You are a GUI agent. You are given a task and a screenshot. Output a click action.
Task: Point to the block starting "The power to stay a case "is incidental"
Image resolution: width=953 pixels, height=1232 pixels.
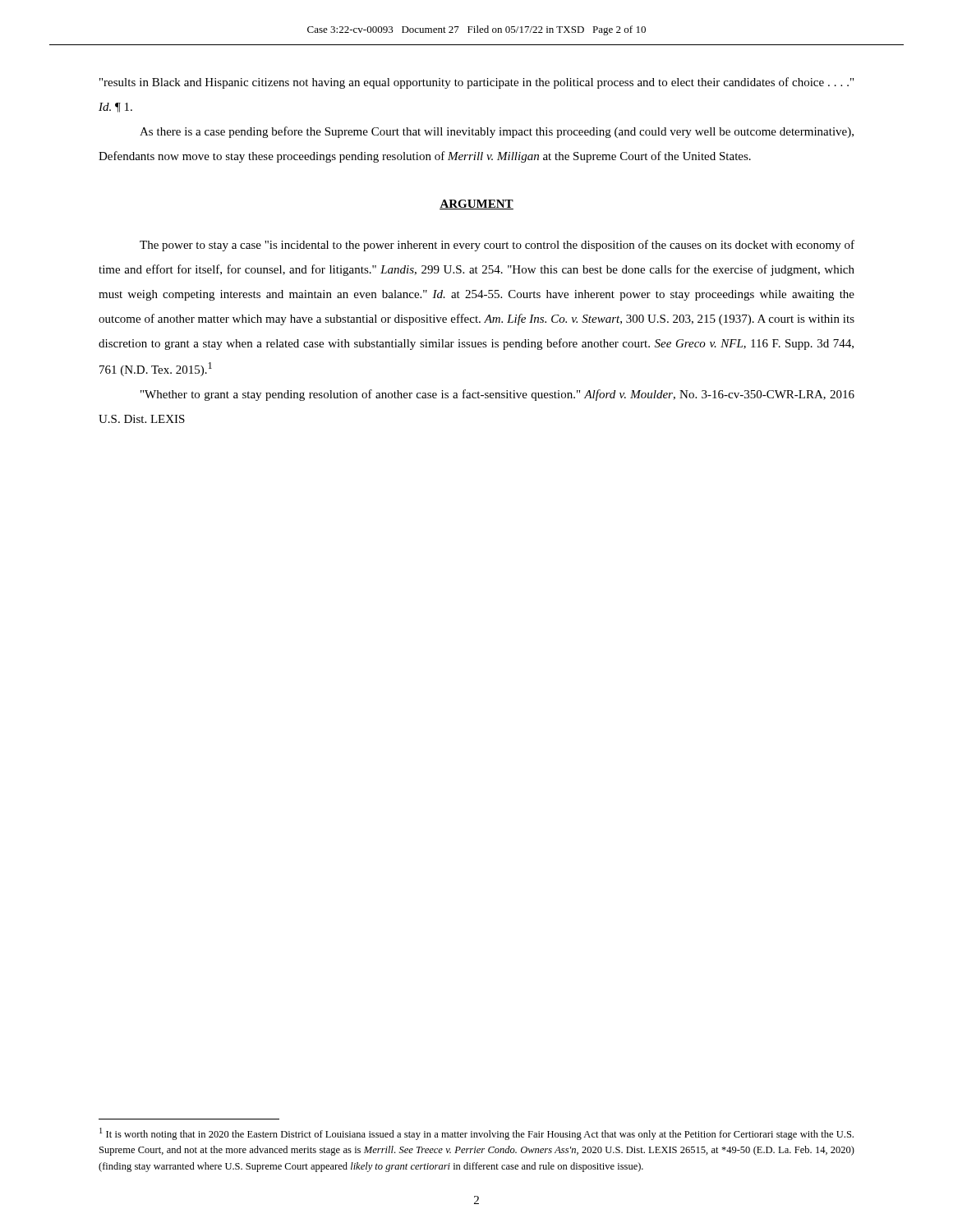coord(476,307)
